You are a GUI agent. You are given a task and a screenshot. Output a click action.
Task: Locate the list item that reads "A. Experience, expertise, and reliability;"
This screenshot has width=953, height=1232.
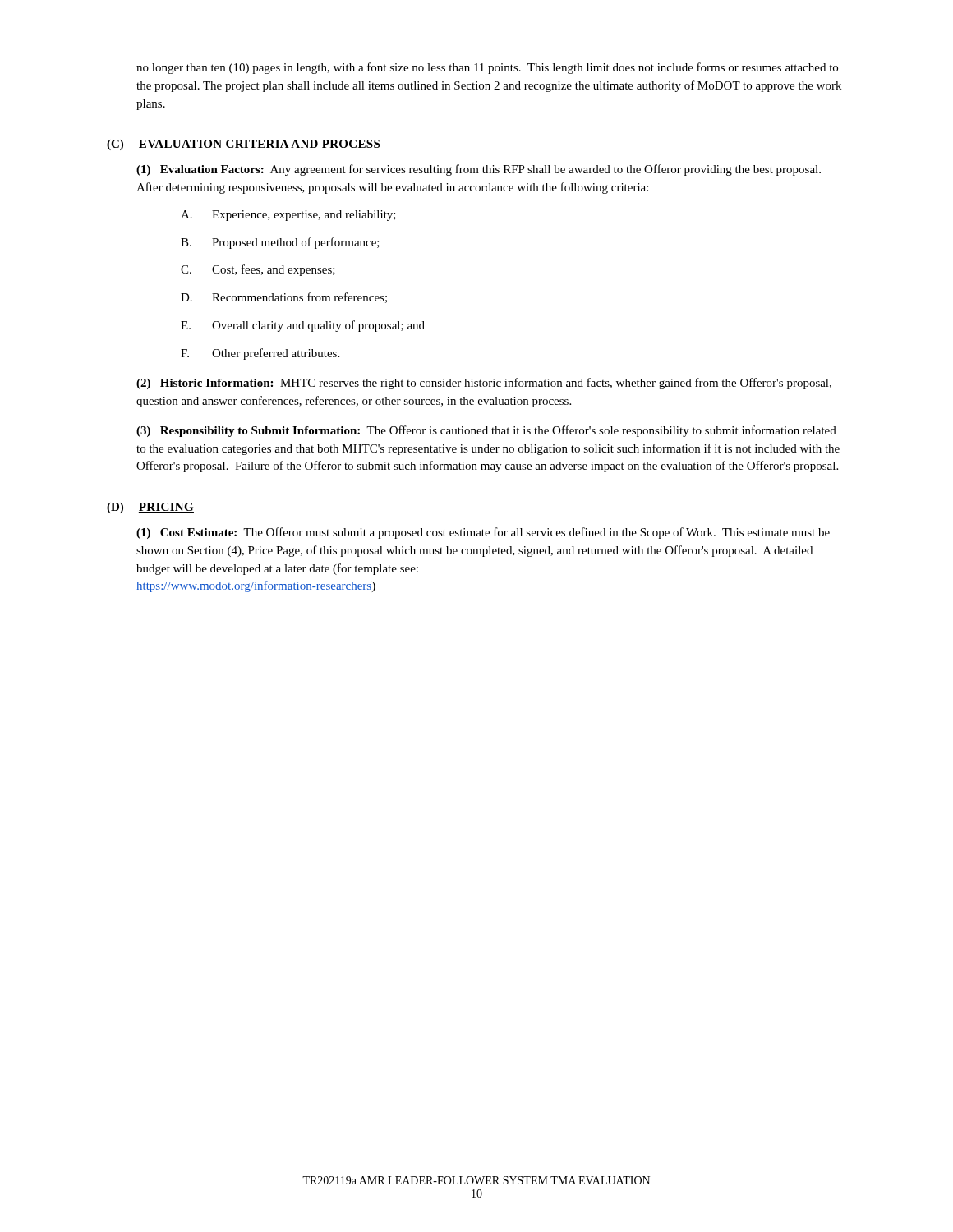(289, 215)
